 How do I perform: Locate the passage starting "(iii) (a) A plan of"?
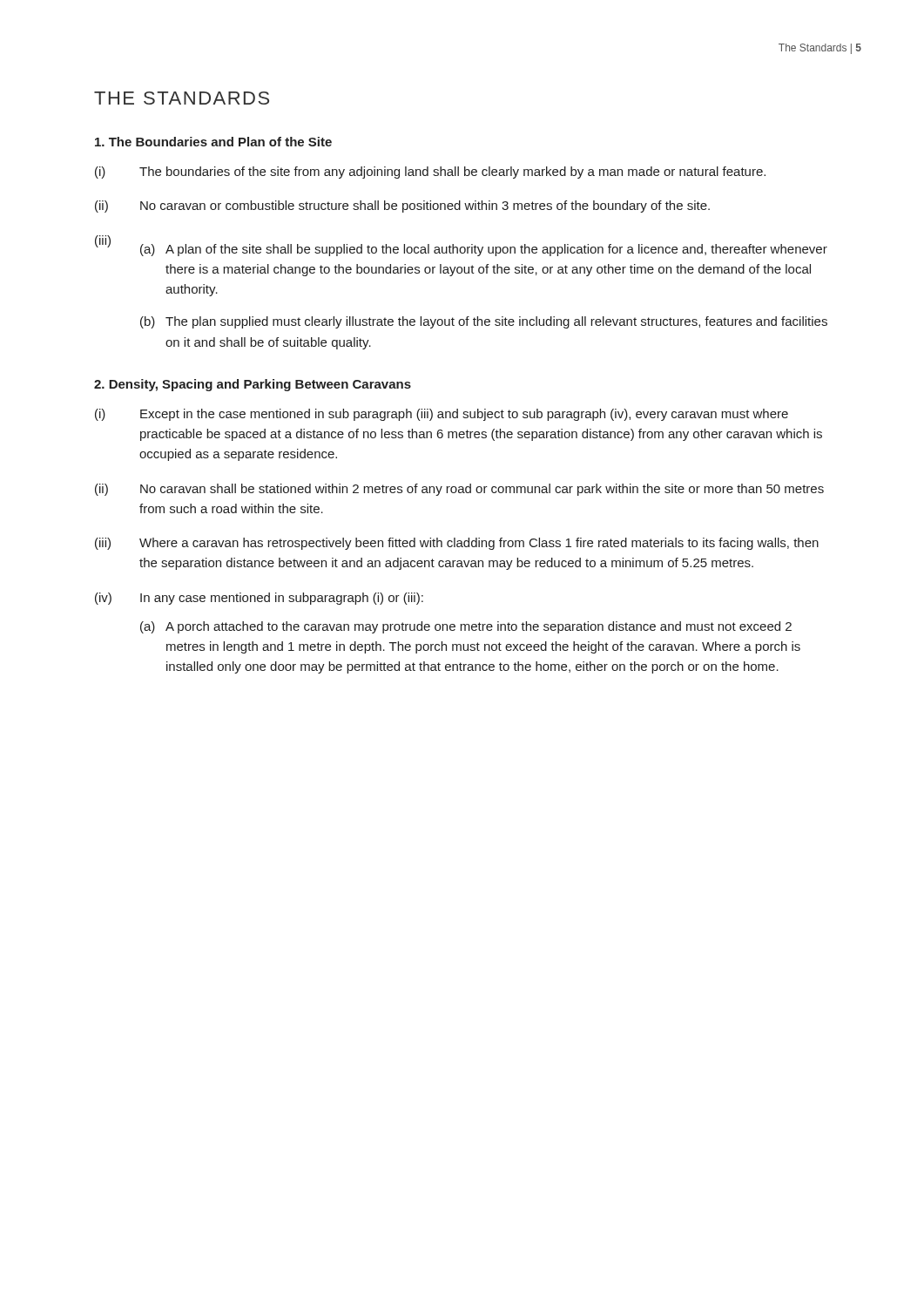[461, 246]
